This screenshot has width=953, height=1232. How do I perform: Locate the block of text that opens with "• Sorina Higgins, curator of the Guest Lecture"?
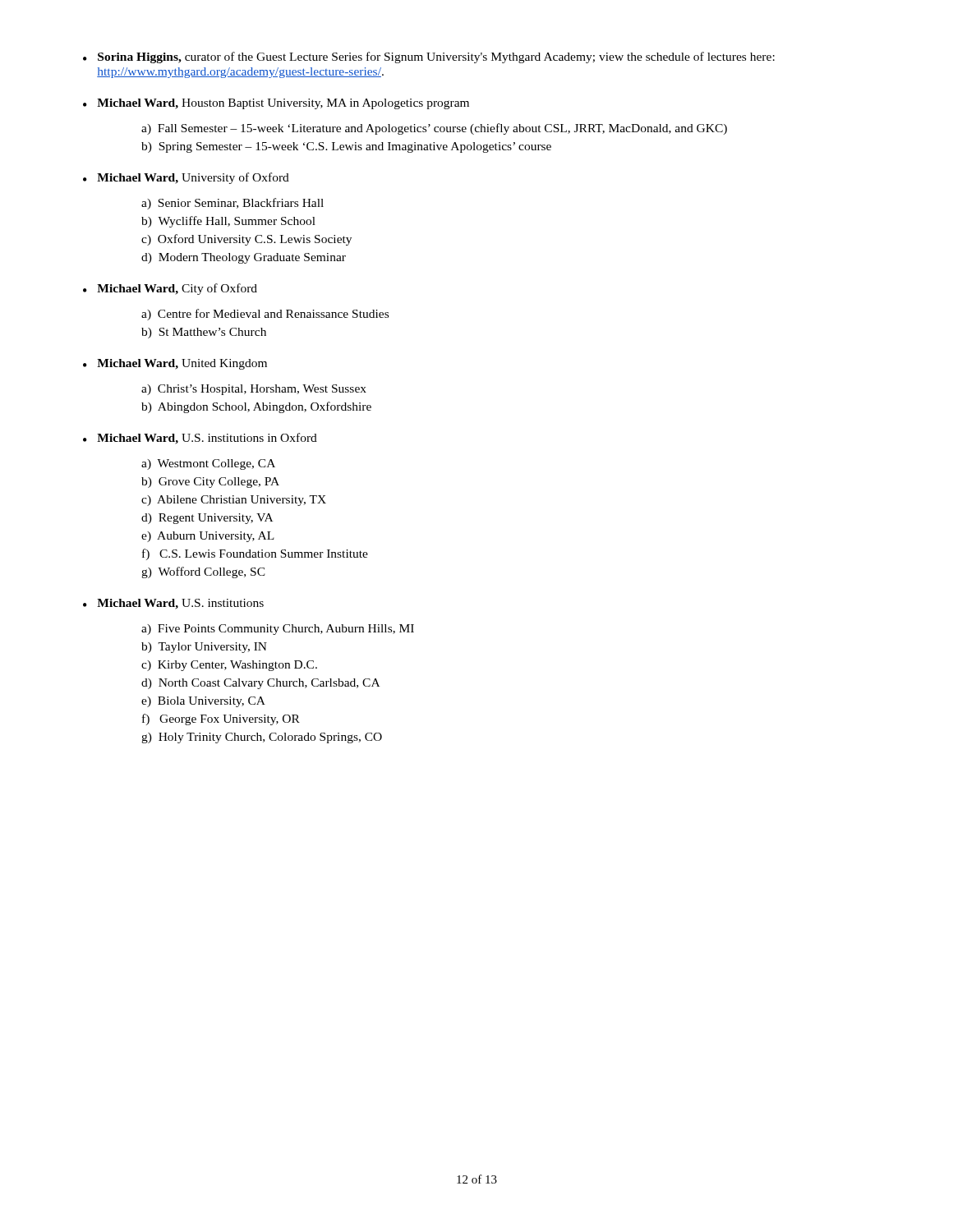476,64
